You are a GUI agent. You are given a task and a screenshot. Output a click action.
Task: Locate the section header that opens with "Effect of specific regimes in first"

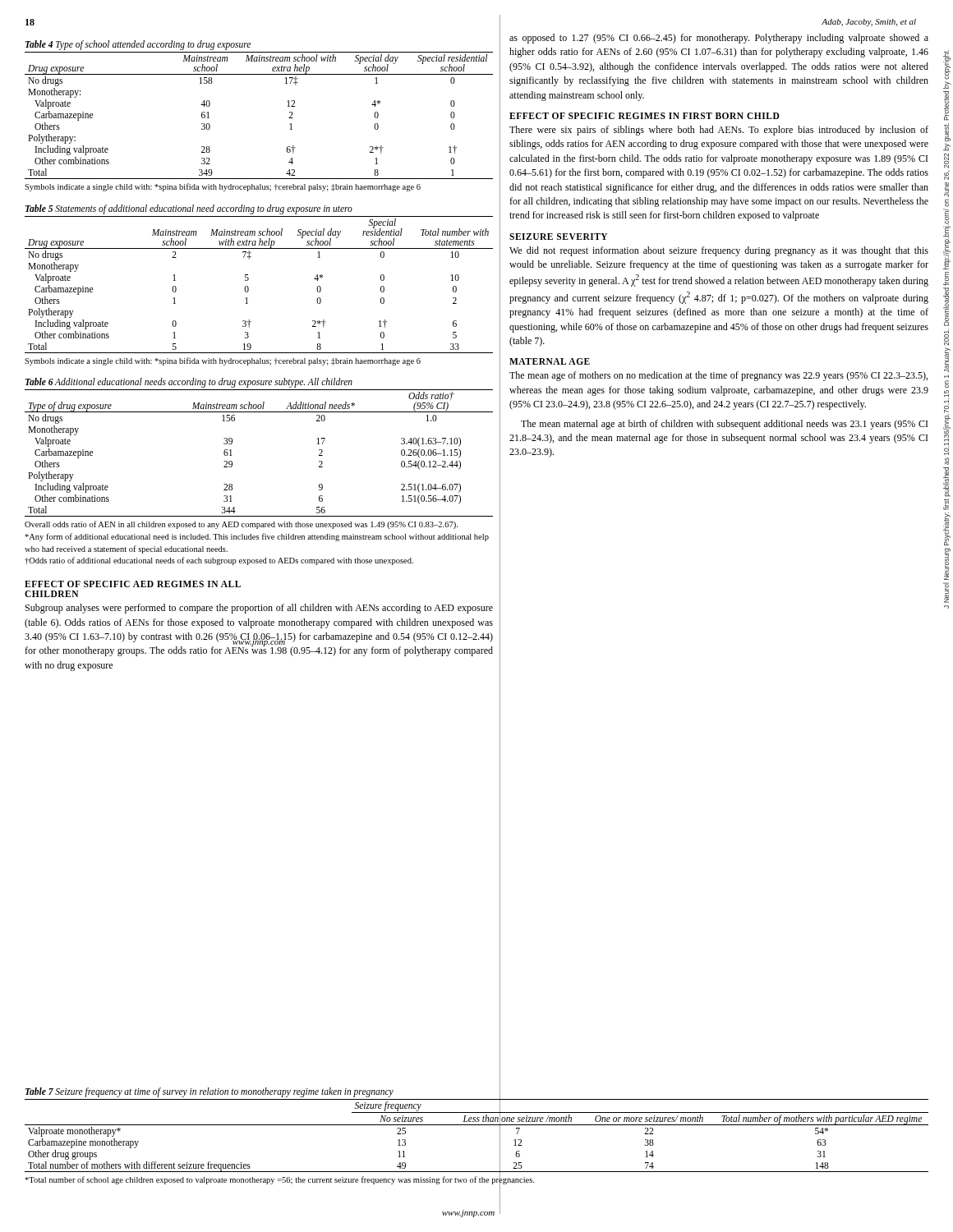(x=645, y=116)
